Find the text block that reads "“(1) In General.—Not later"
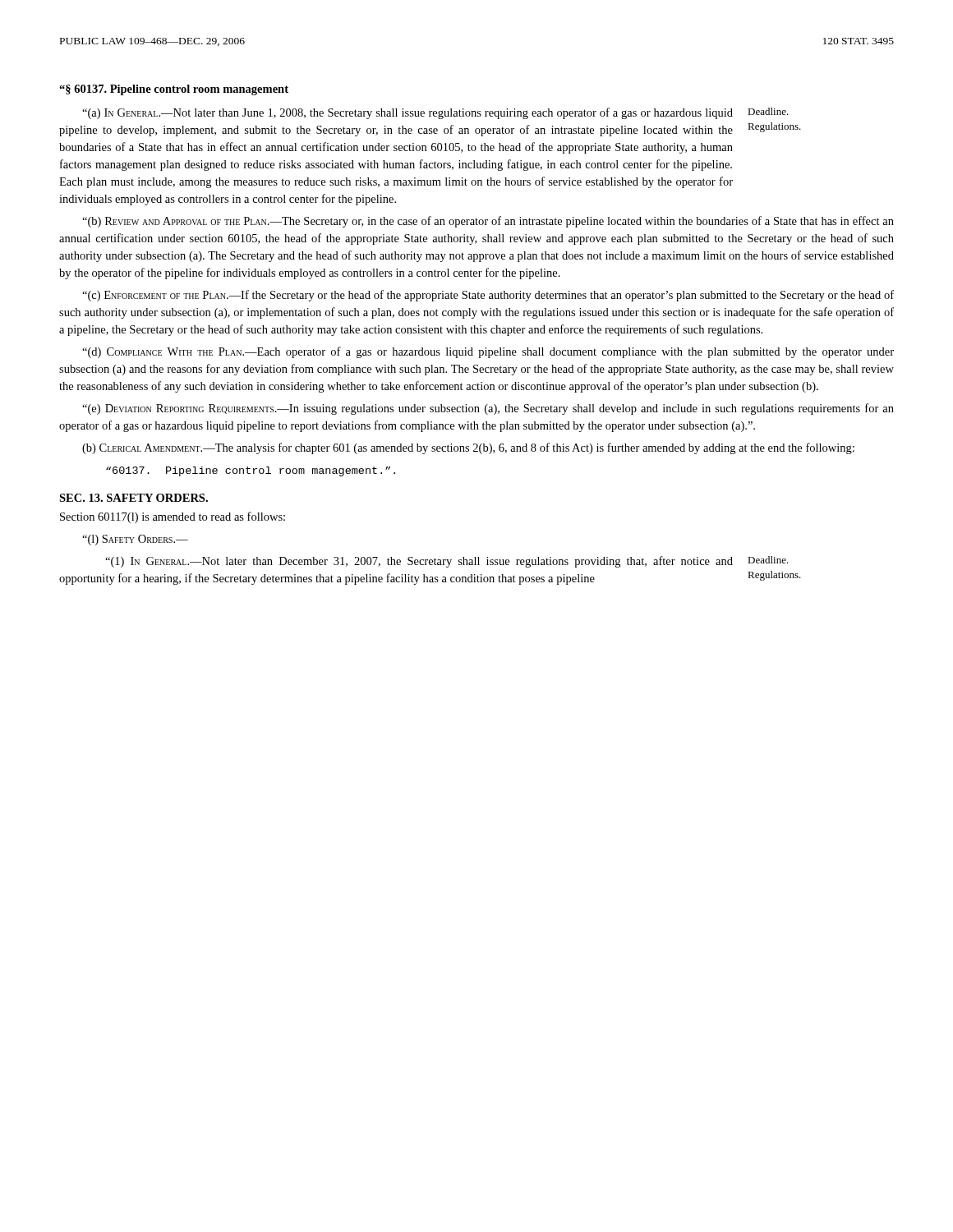Image resolution: width=953 pixels, height=1232 pixels. 396,570
